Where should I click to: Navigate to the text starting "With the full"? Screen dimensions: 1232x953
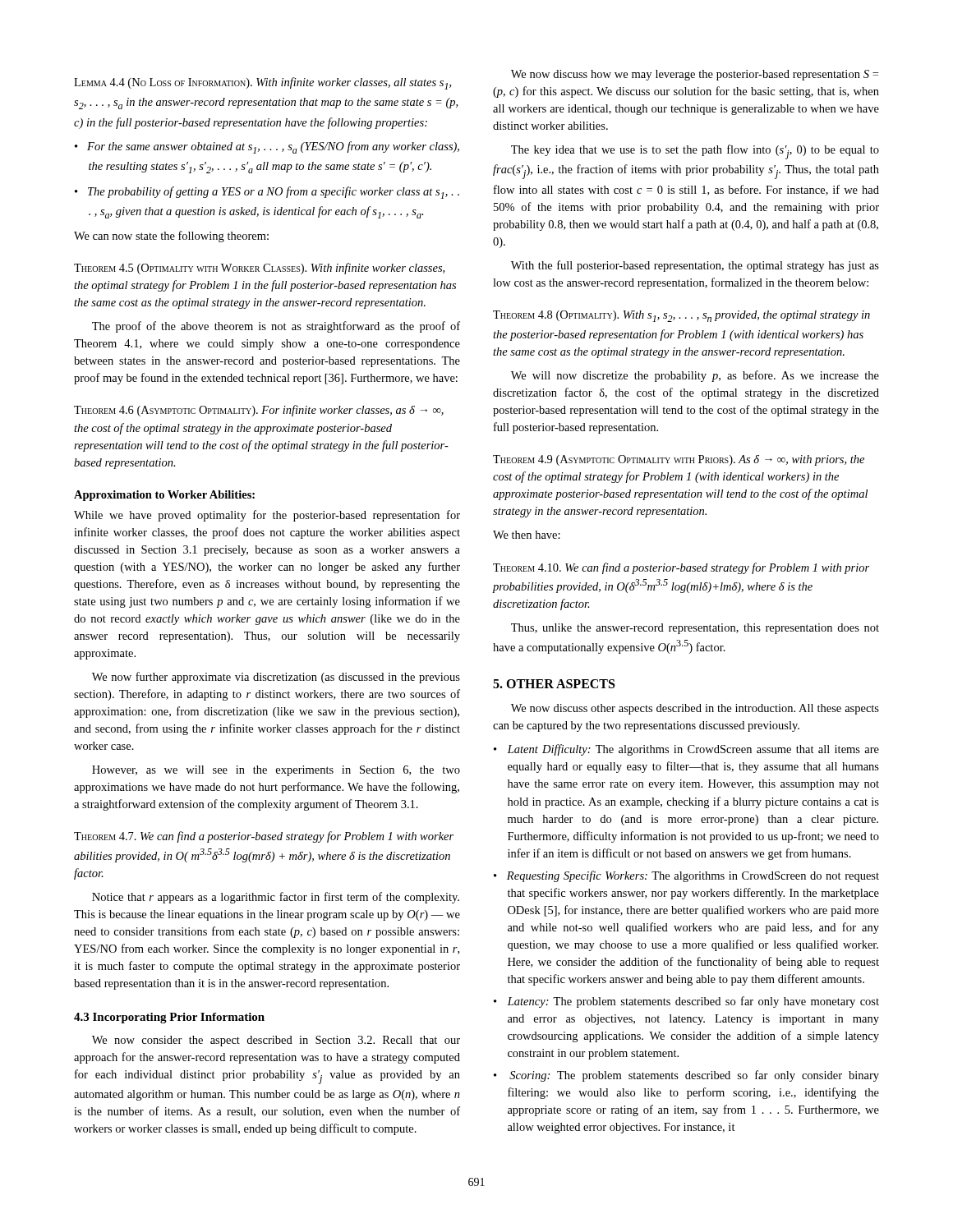686,274
